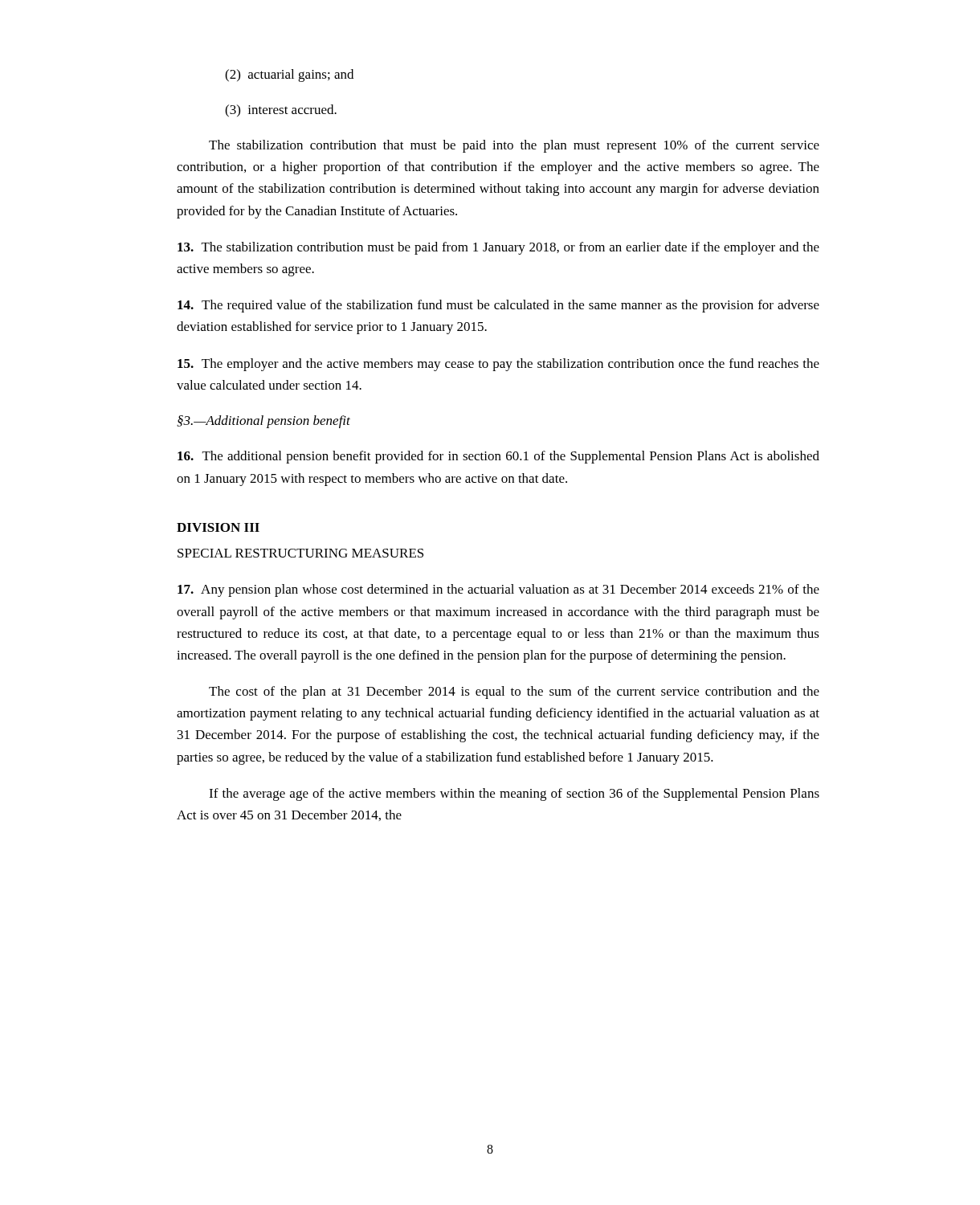
Task: Point to the region starting "The required value of the stabilization fund must"
Action: (x=498, y=316)
